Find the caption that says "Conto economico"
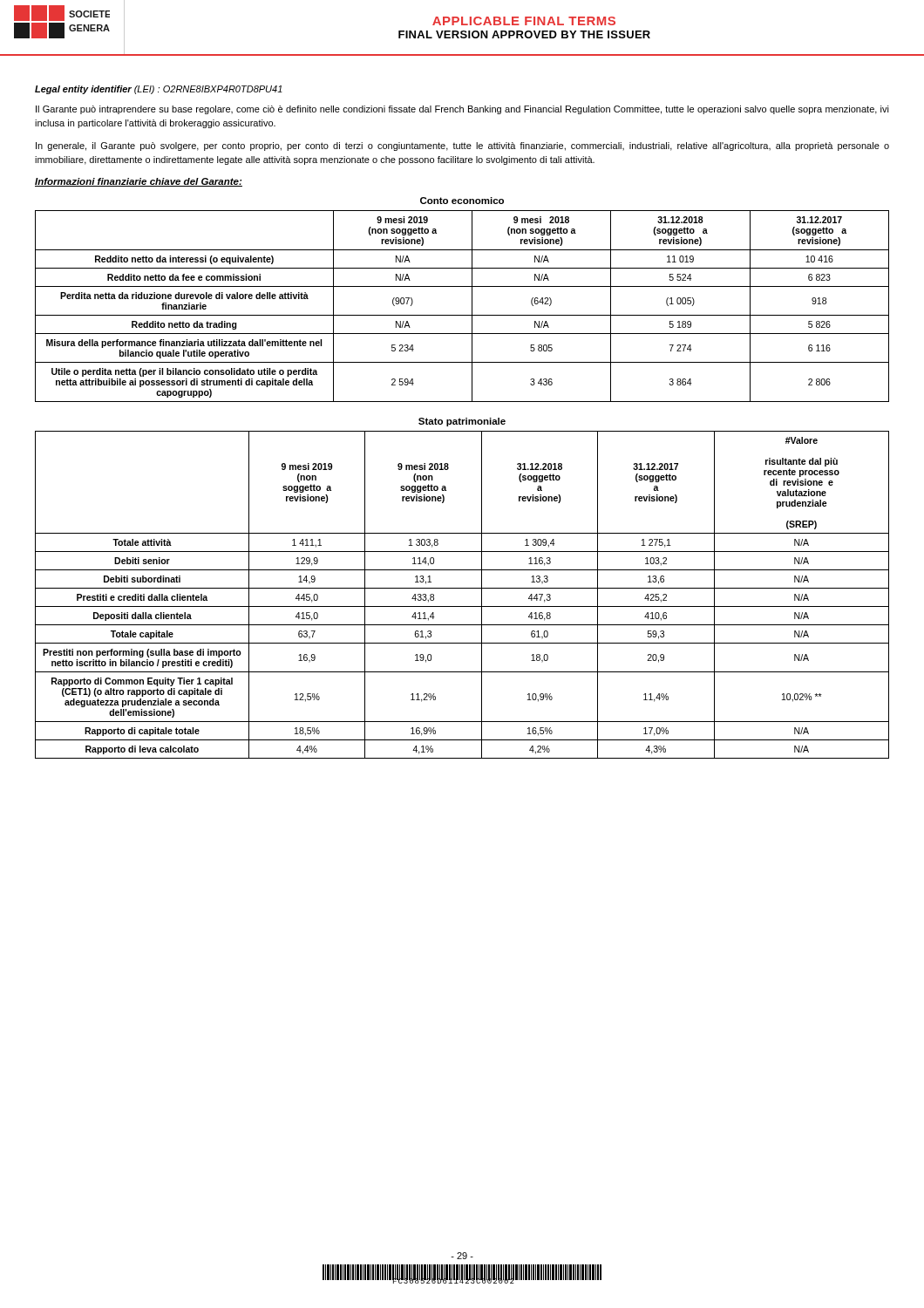Screen dimensions: 1308x924 [462, 200]
